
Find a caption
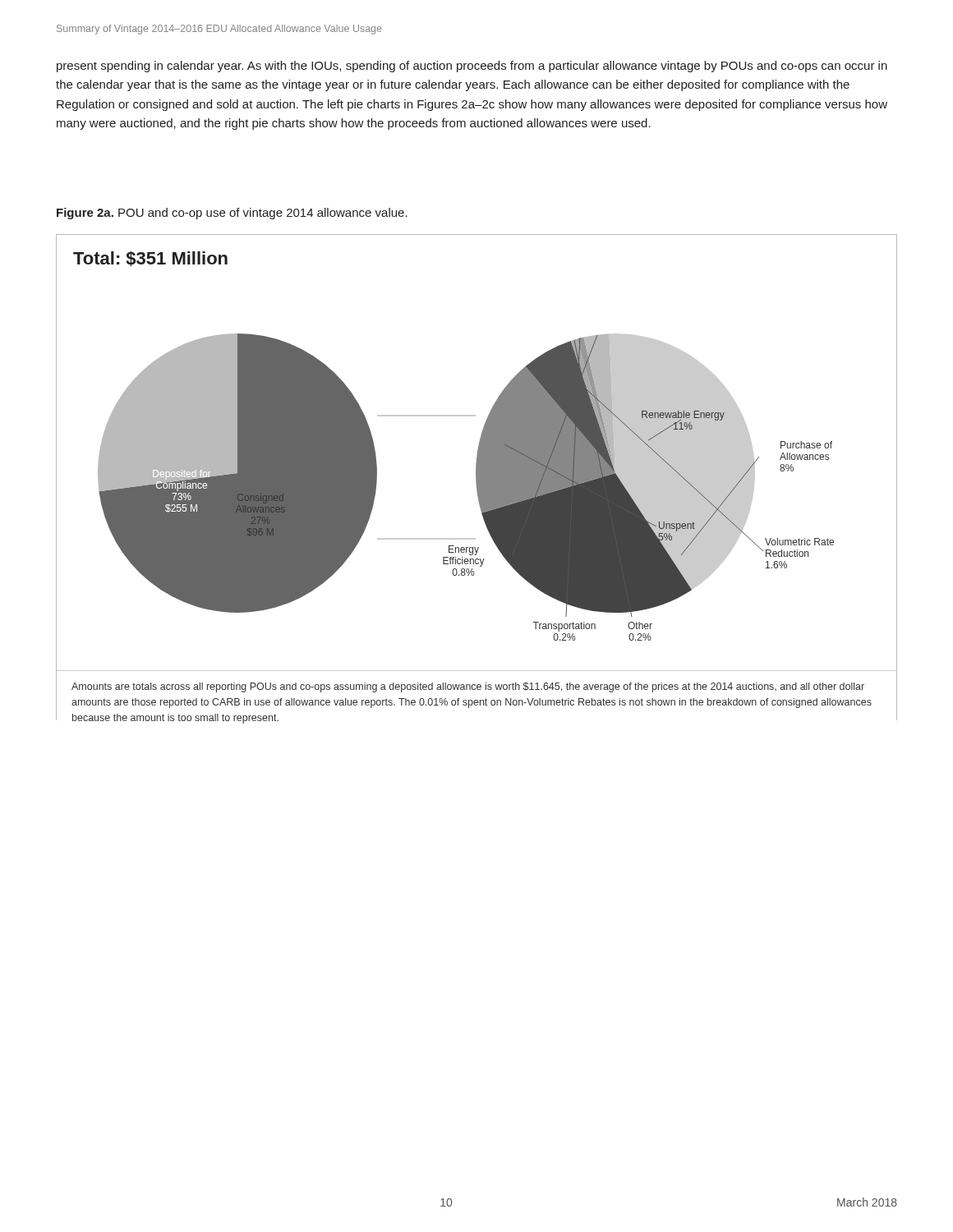(x=232, y=212)
